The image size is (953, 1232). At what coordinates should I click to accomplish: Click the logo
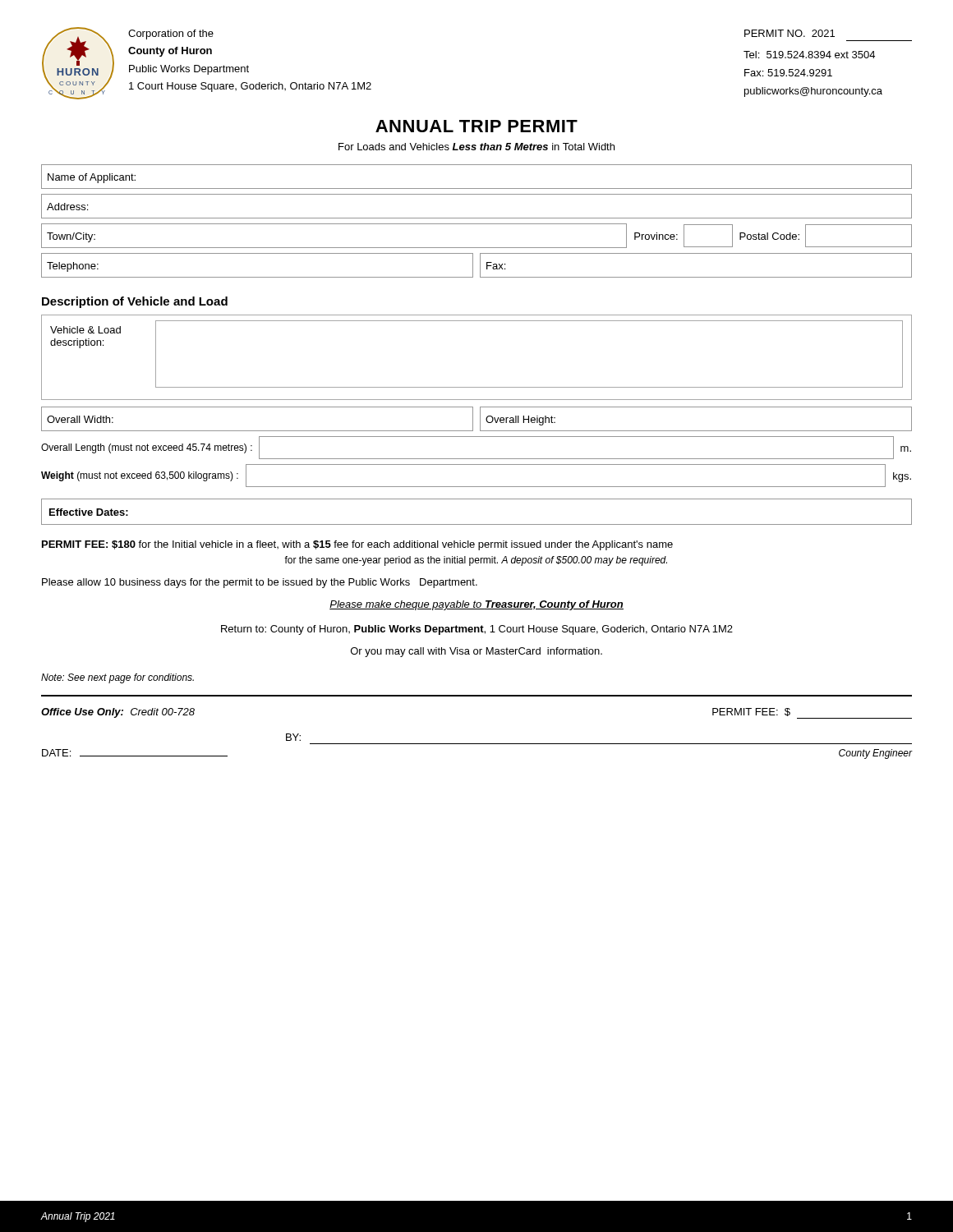(x=78, y=64)
